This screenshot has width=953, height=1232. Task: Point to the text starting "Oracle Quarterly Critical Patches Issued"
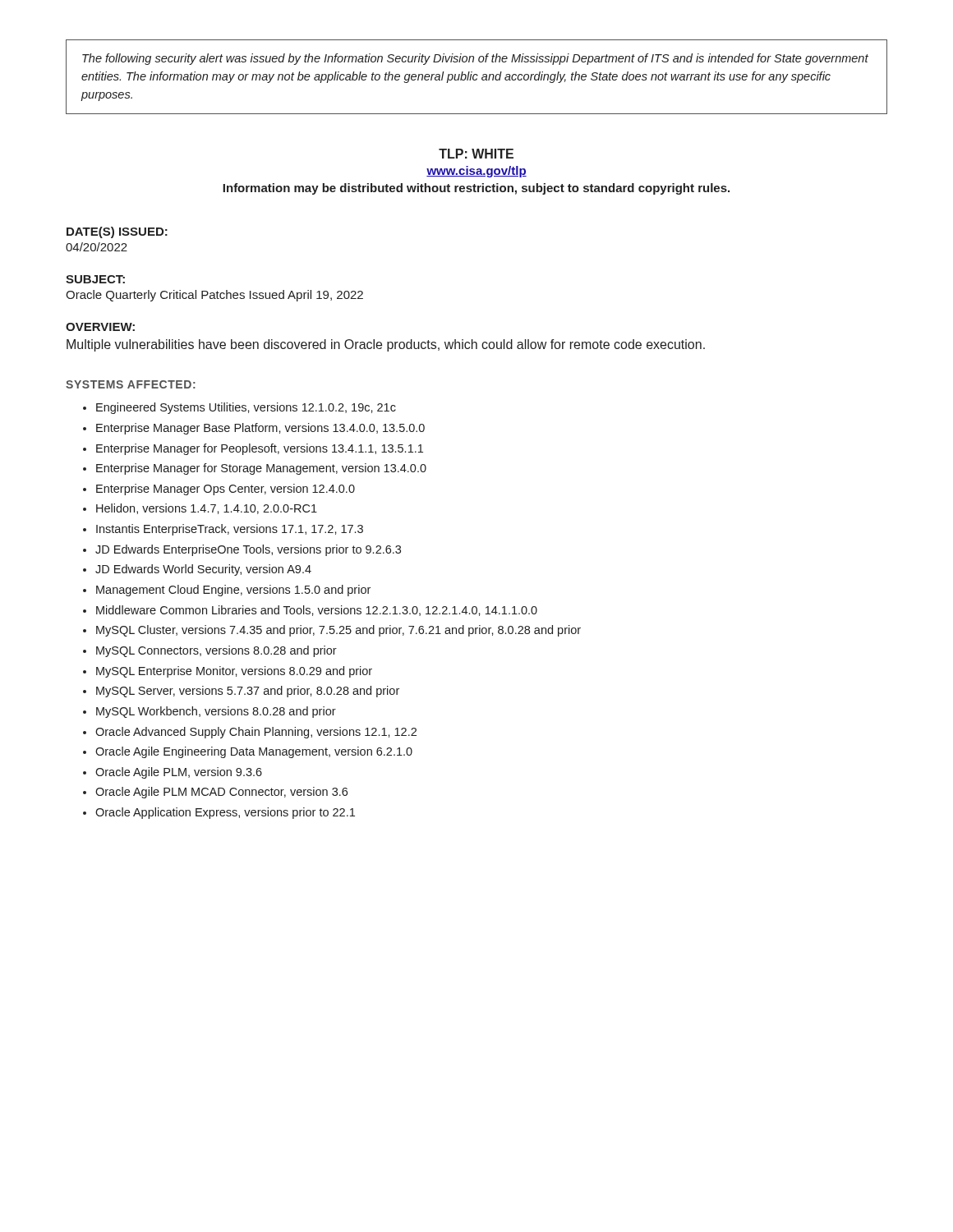click(x=215, y=295)
